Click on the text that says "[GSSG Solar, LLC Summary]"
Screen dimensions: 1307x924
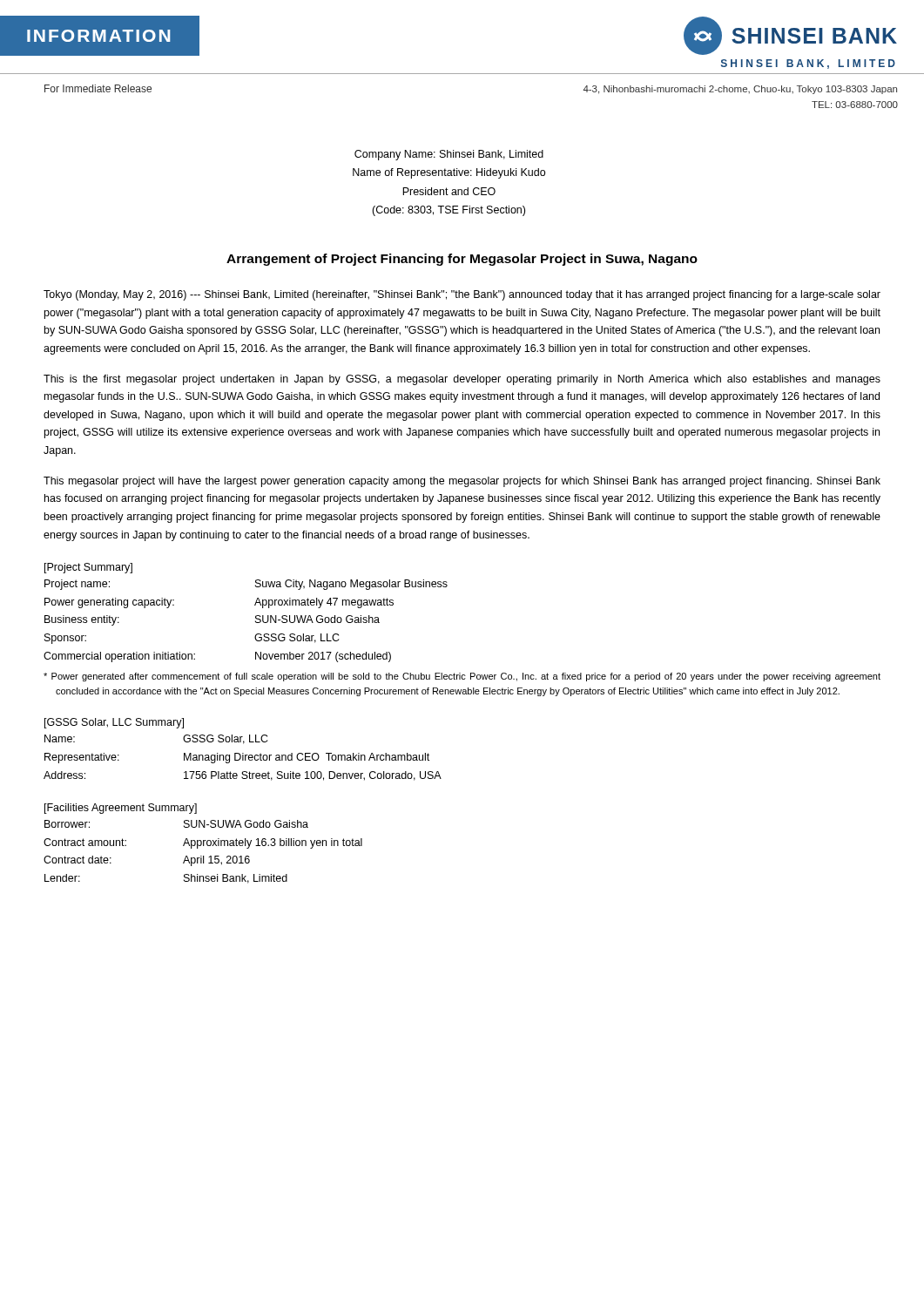tap(114, 723)
